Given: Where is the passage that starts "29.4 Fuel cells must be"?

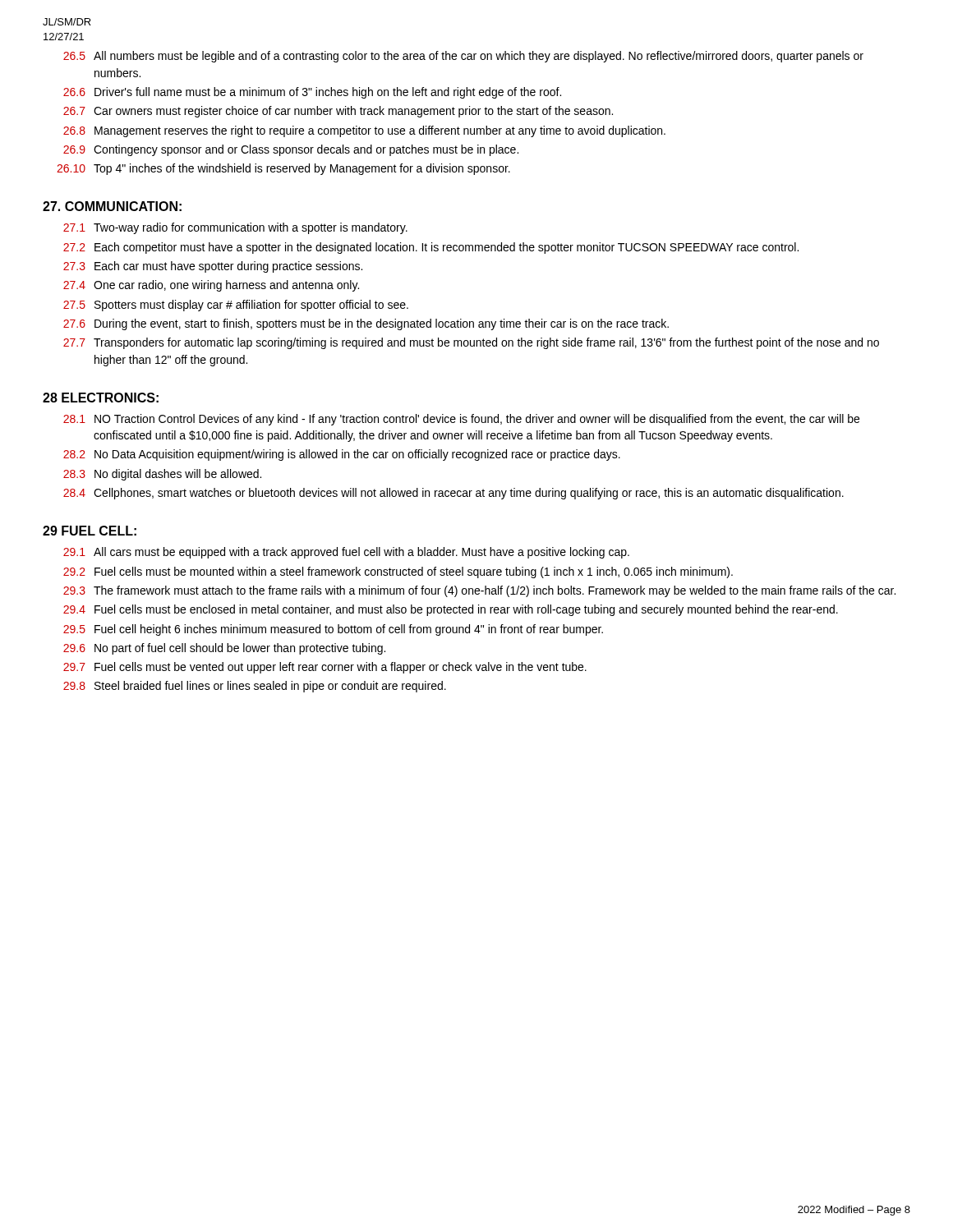Looking at the screenshot, I should (476, 610).
